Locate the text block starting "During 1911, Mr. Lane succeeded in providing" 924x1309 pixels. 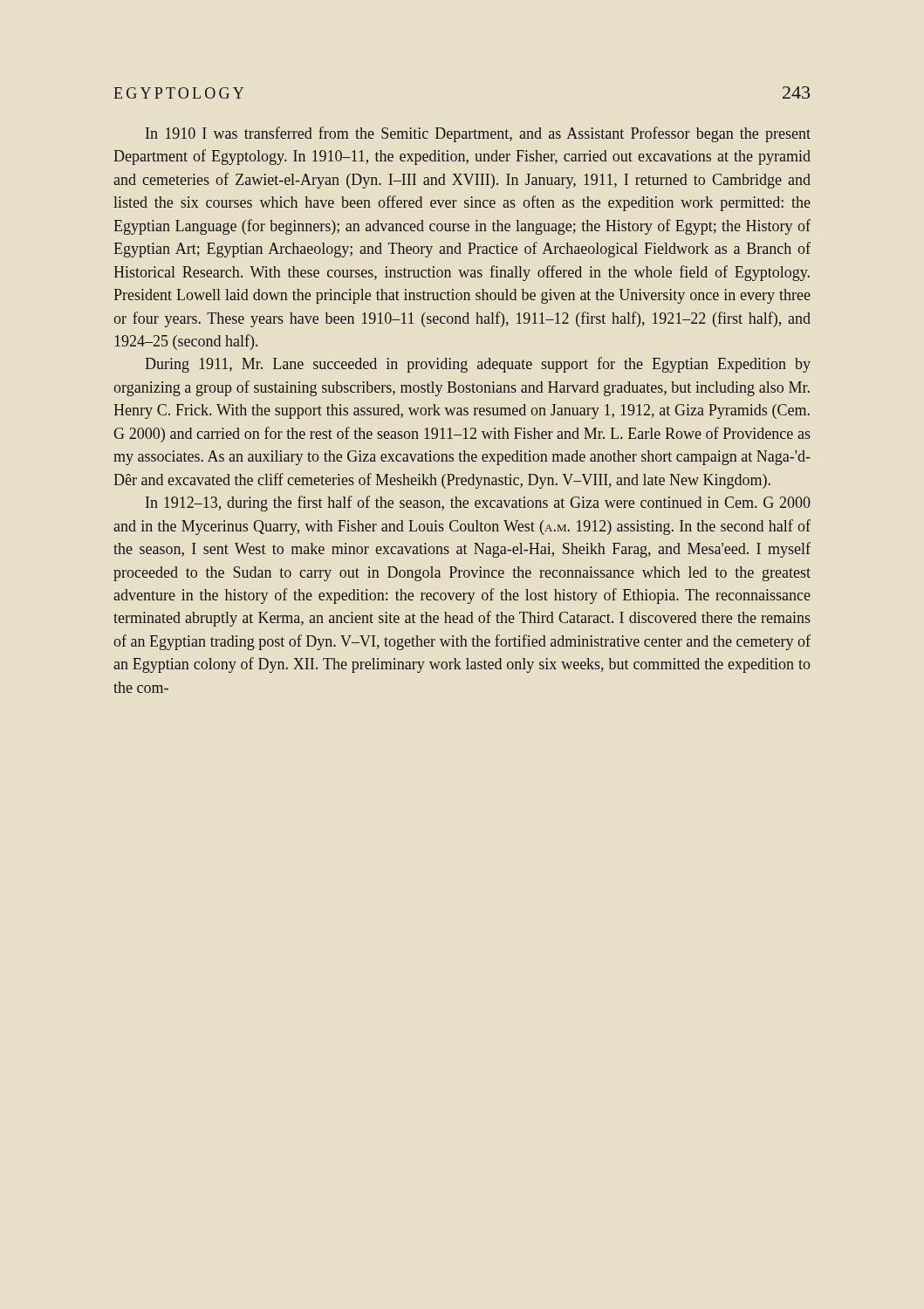(x=462, y=422)
